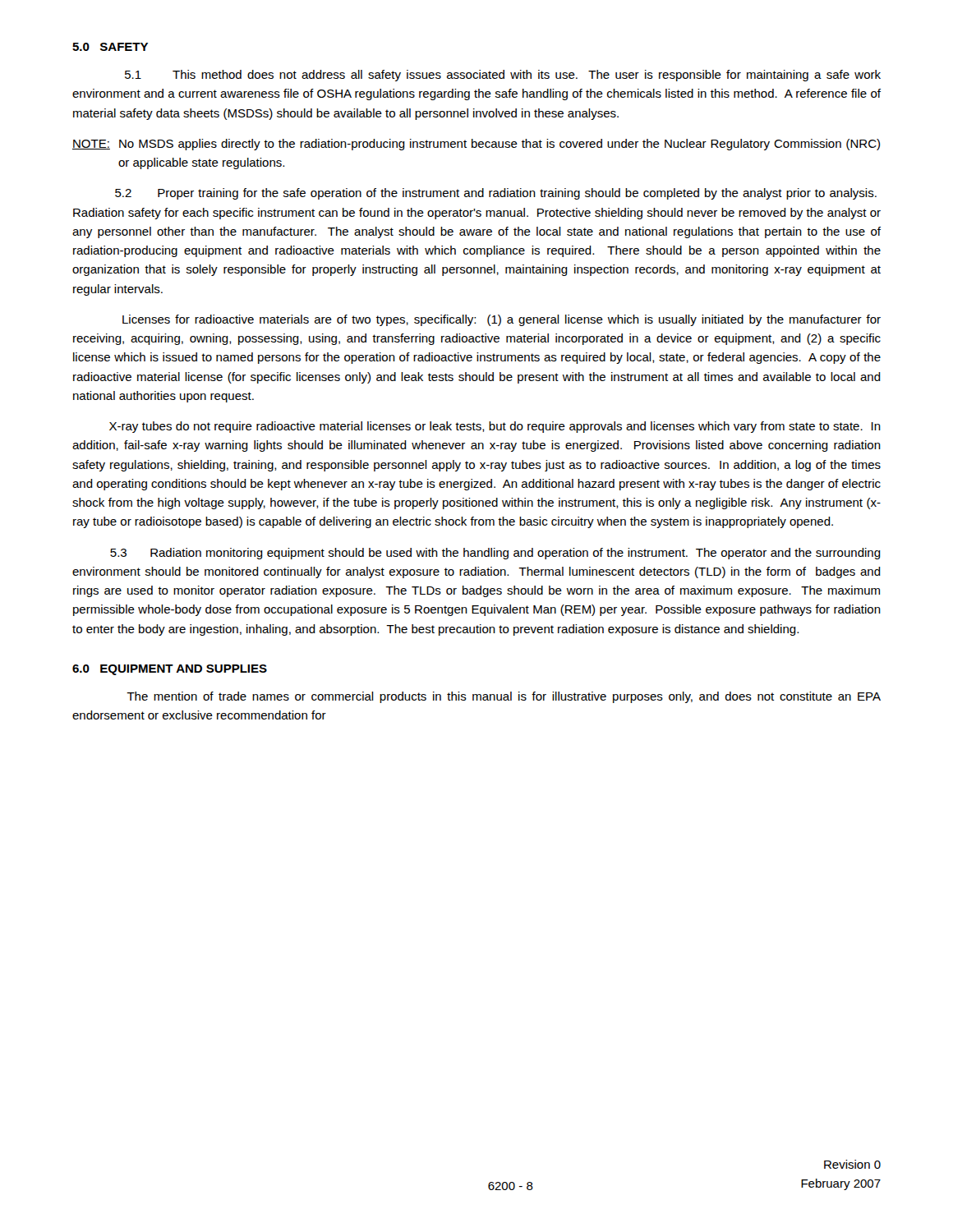This screenshot has width=953, height=1232.
Task: Locate the block of text that opens with "The mention of trade names"
Action: click(476, 705)
